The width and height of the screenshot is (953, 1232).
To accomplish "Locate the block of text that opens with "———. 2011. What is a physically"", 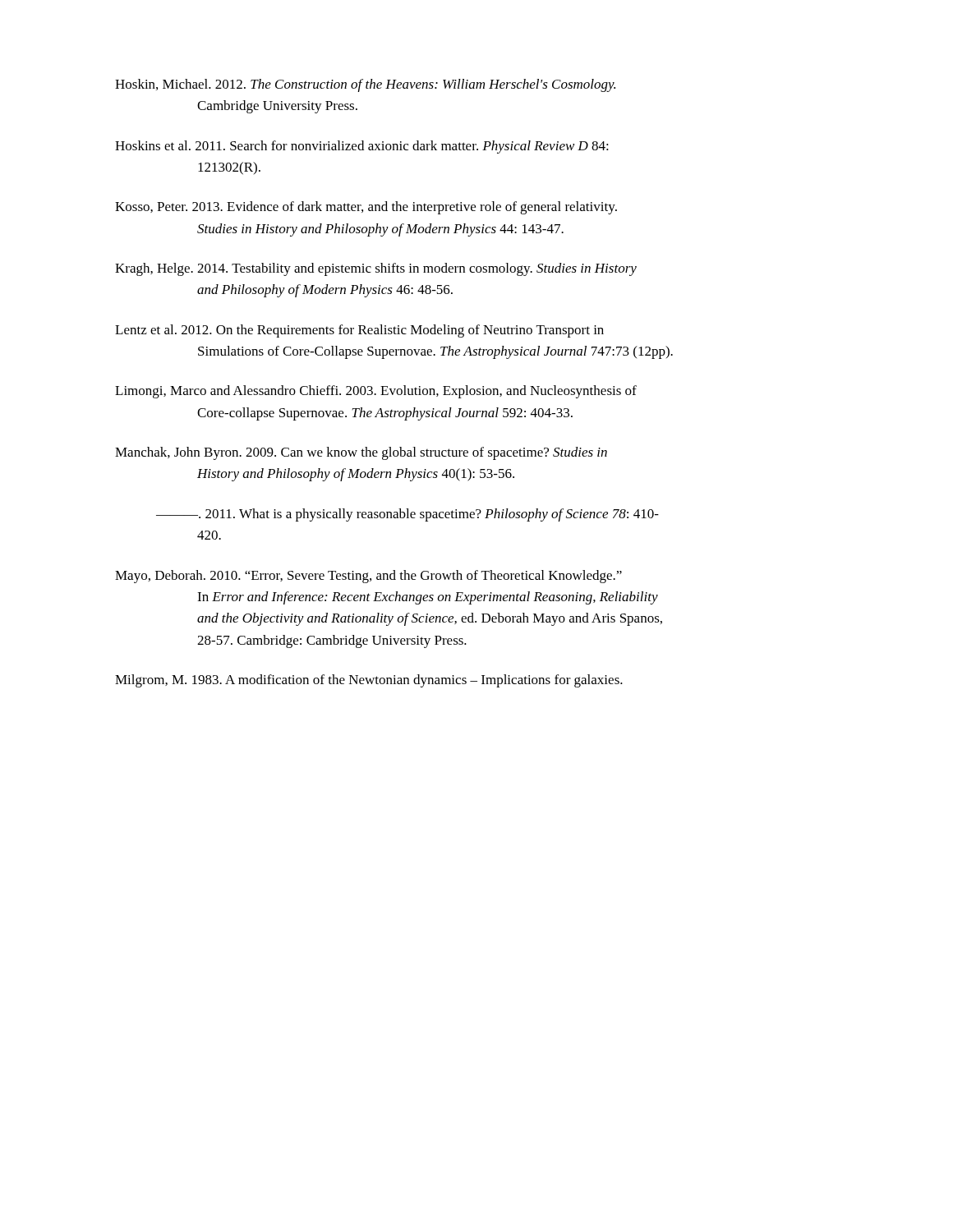I will [476, 525].
